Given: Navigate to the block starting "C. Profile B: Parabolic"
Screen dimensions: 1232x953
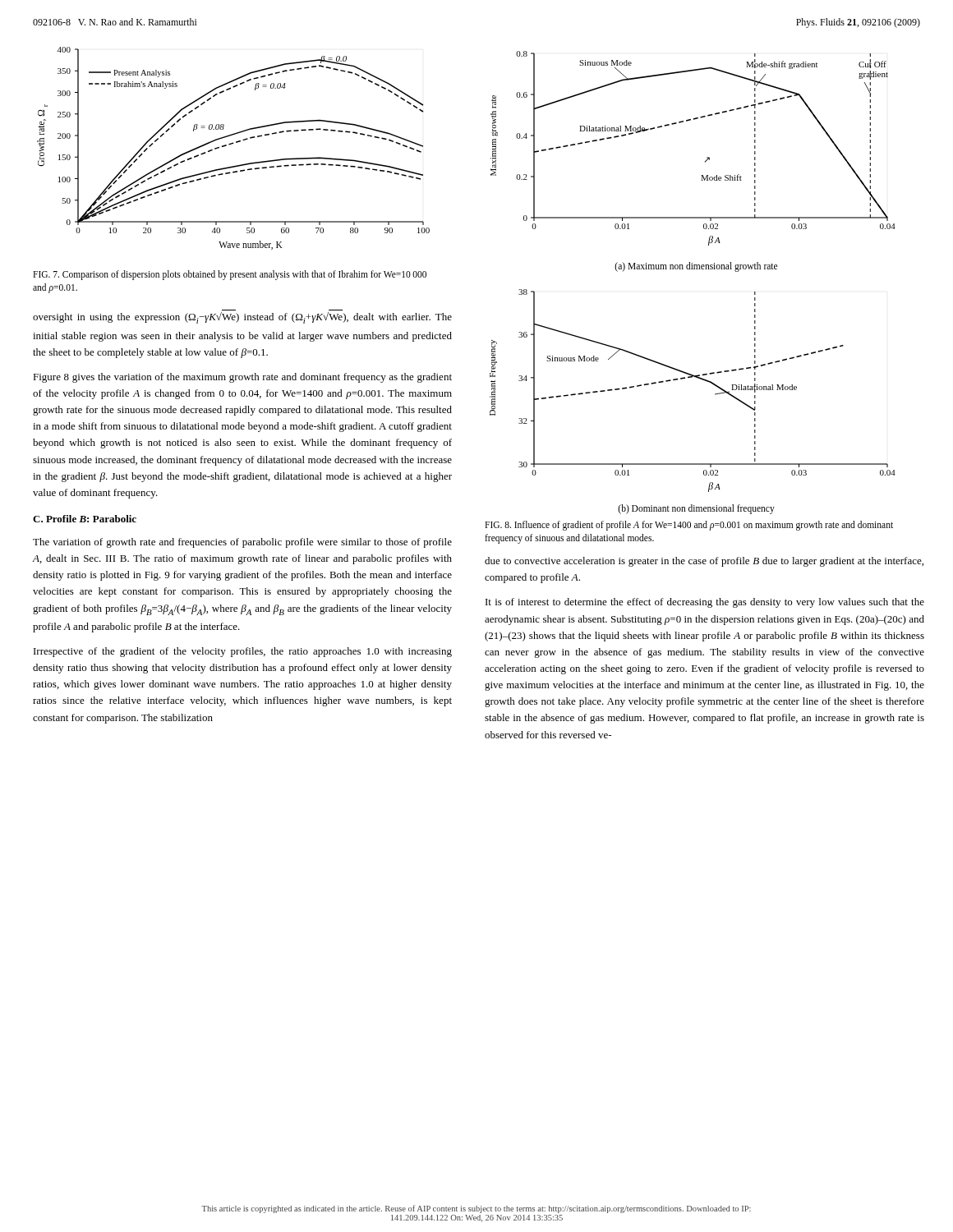Looking at the screenshot, I should coord(85,519).
